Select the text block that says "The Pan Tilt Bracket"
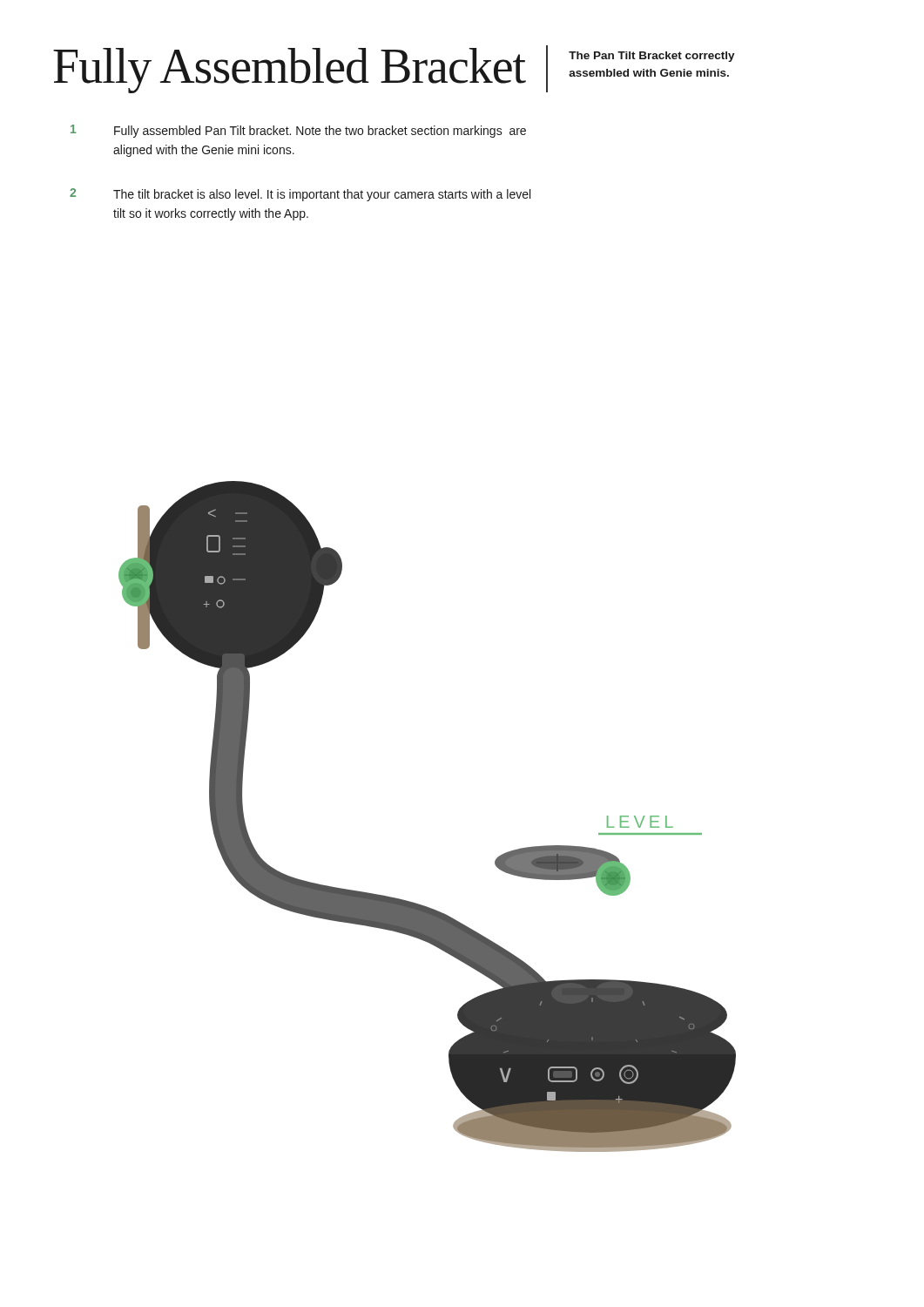This screenshot has width=924, height=1307. point(652,64)
